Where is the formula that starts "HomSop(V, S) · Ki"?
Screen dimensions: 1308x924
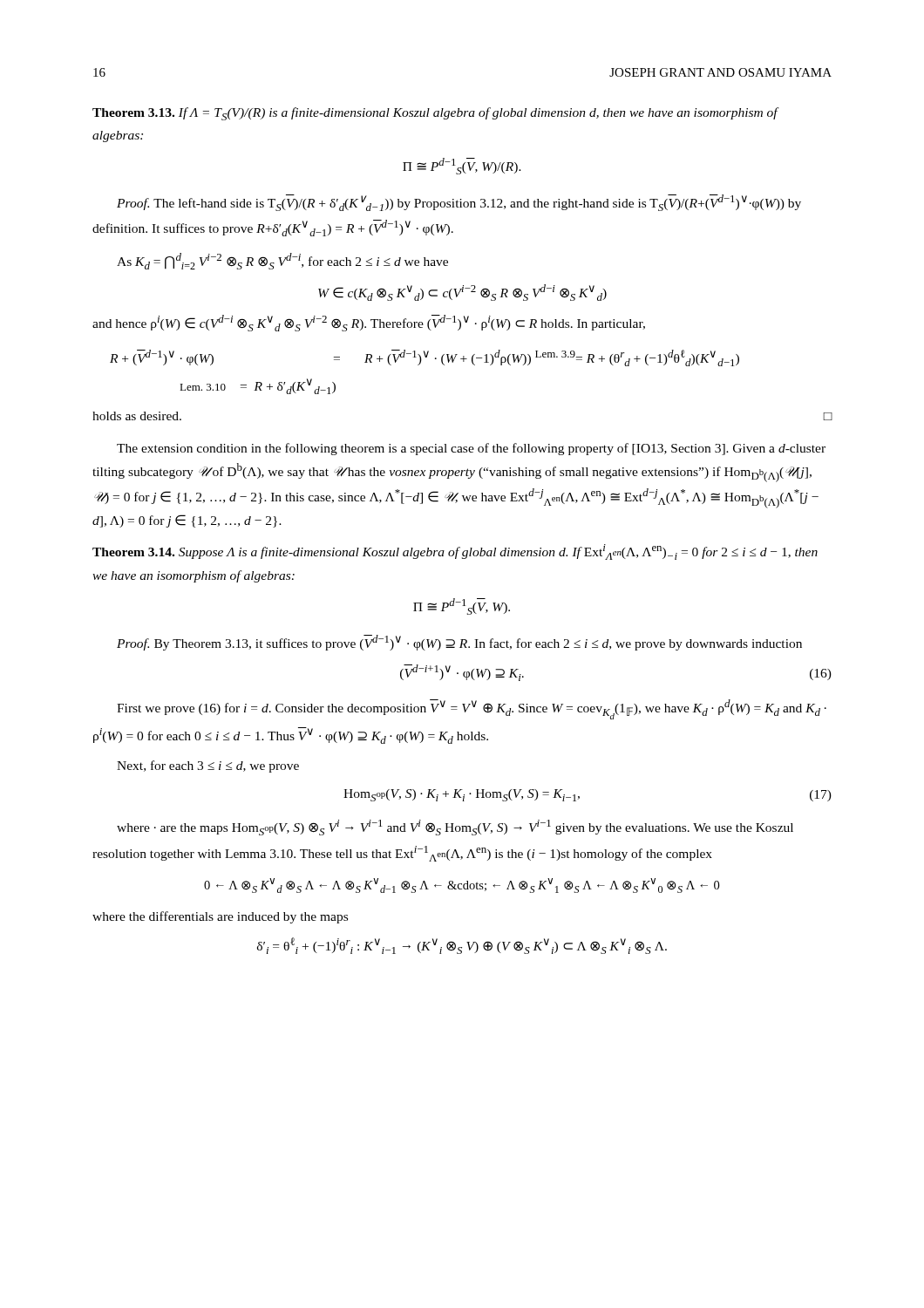pyautogui.click(x=588, y=794)
